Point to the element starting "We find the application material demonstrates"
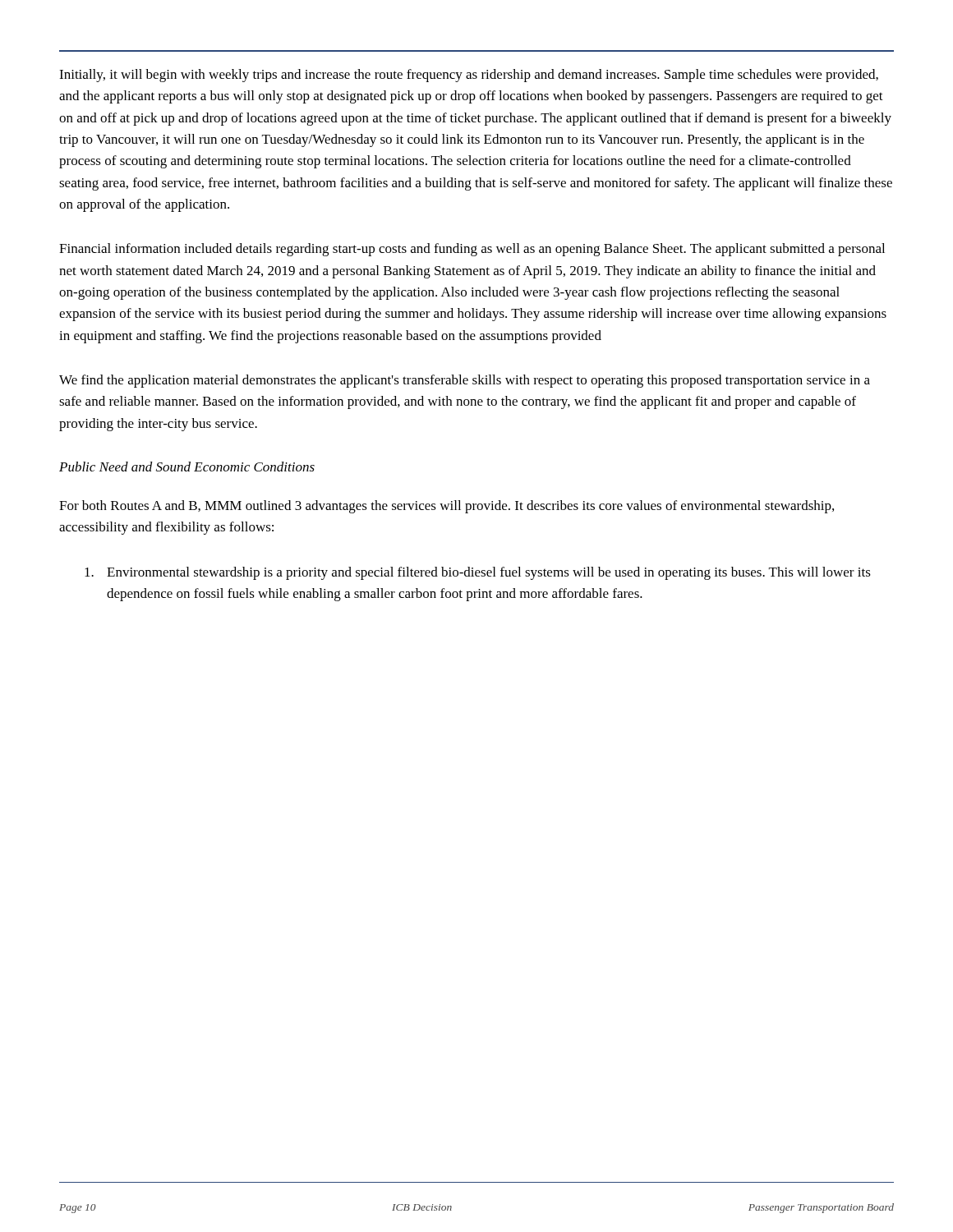 (x=465, y=402)
